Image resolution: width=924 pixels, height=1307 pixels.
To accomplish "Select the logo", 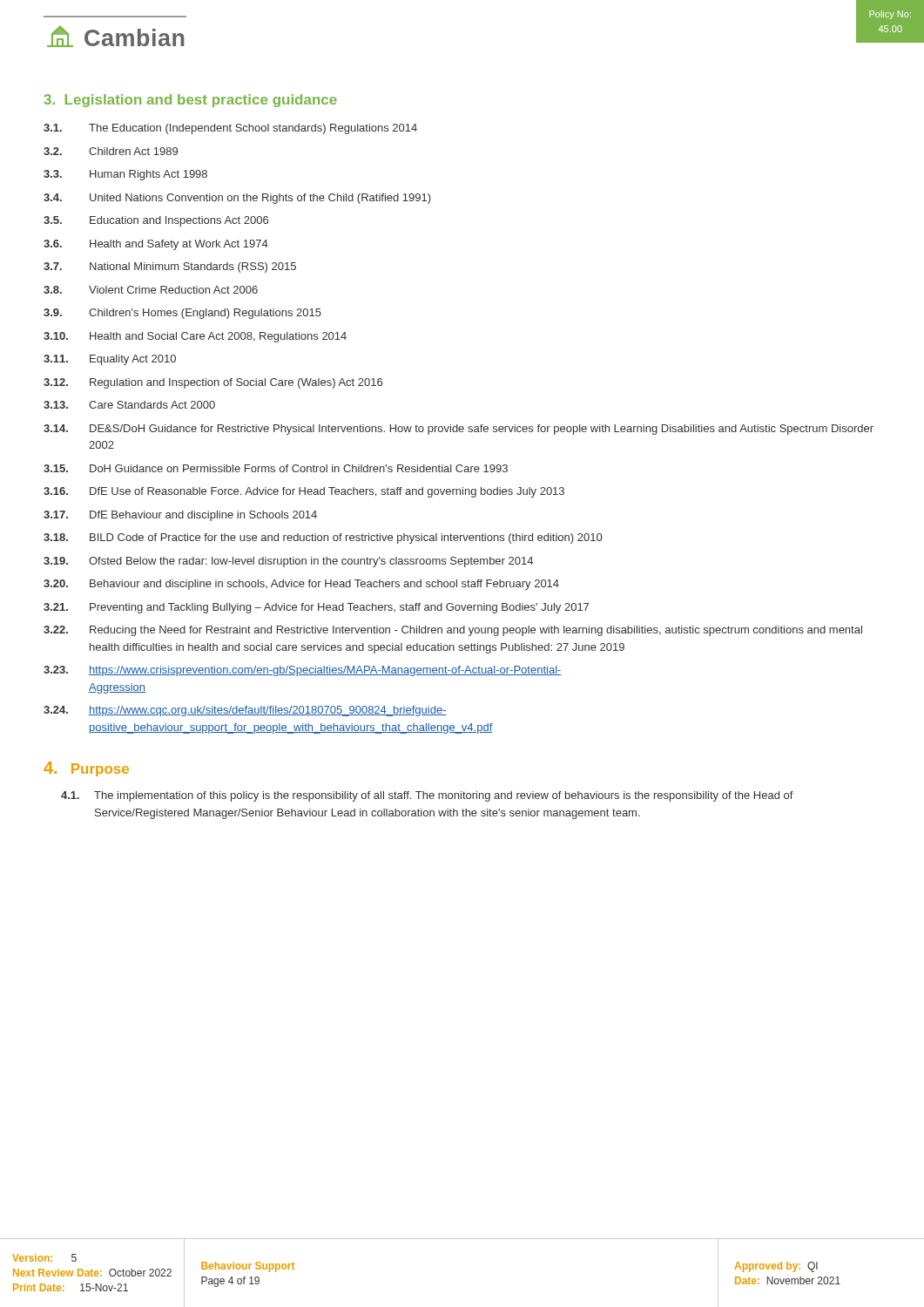I will click(x=115, y=35).
